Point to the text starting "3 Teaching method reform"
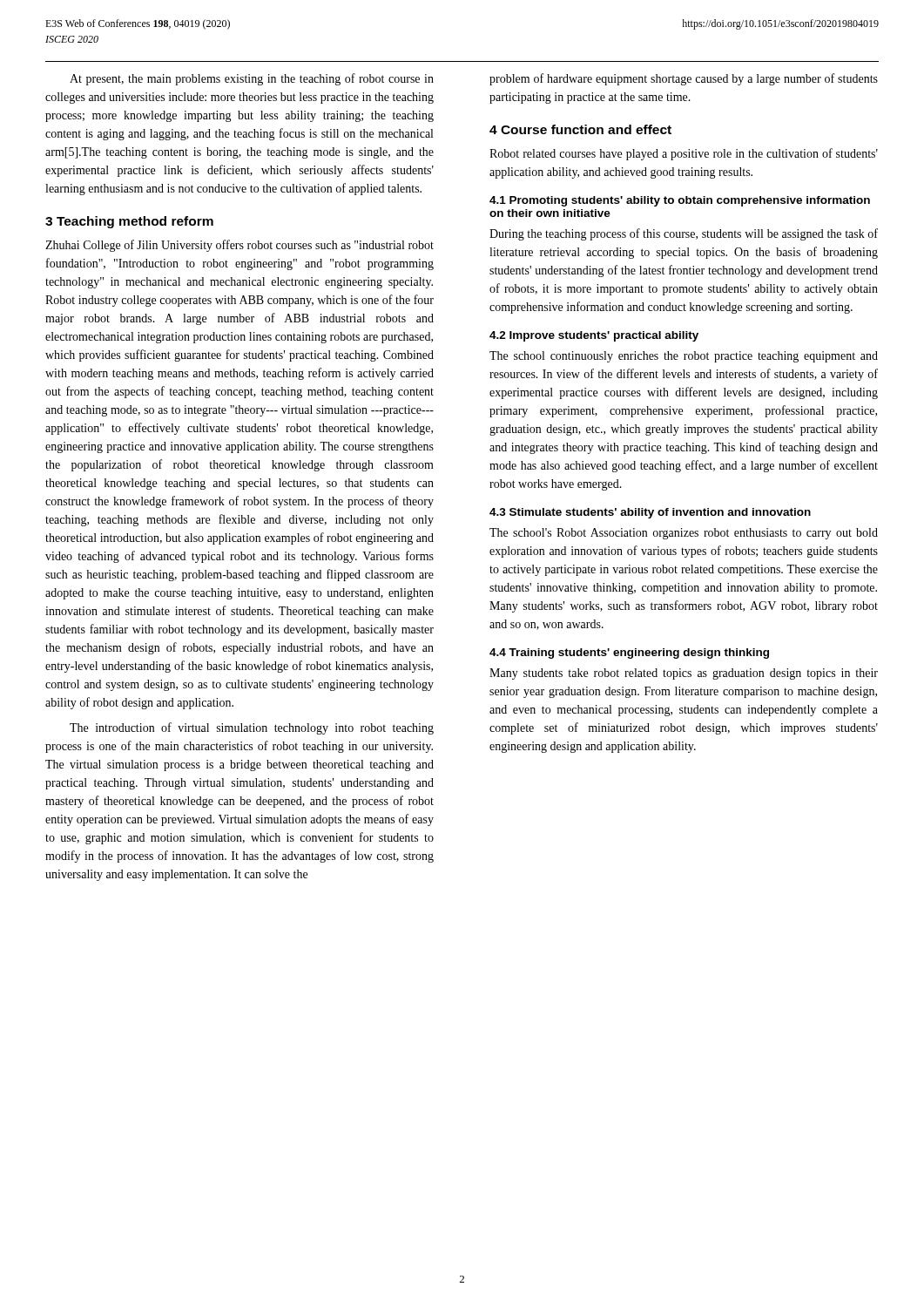924x1307 pixels. 129,222
